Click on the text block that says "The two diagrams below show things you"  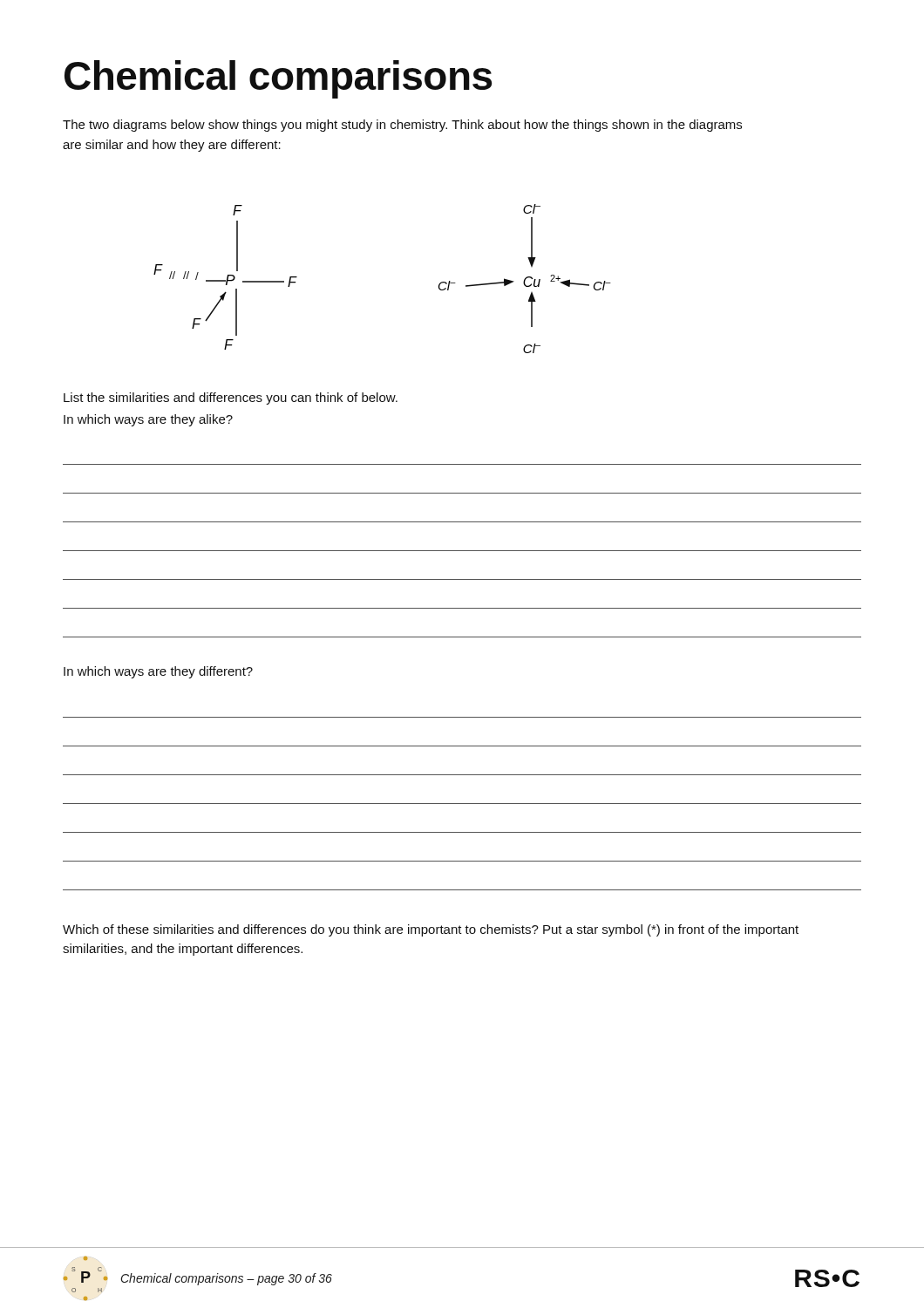point(403,134)
